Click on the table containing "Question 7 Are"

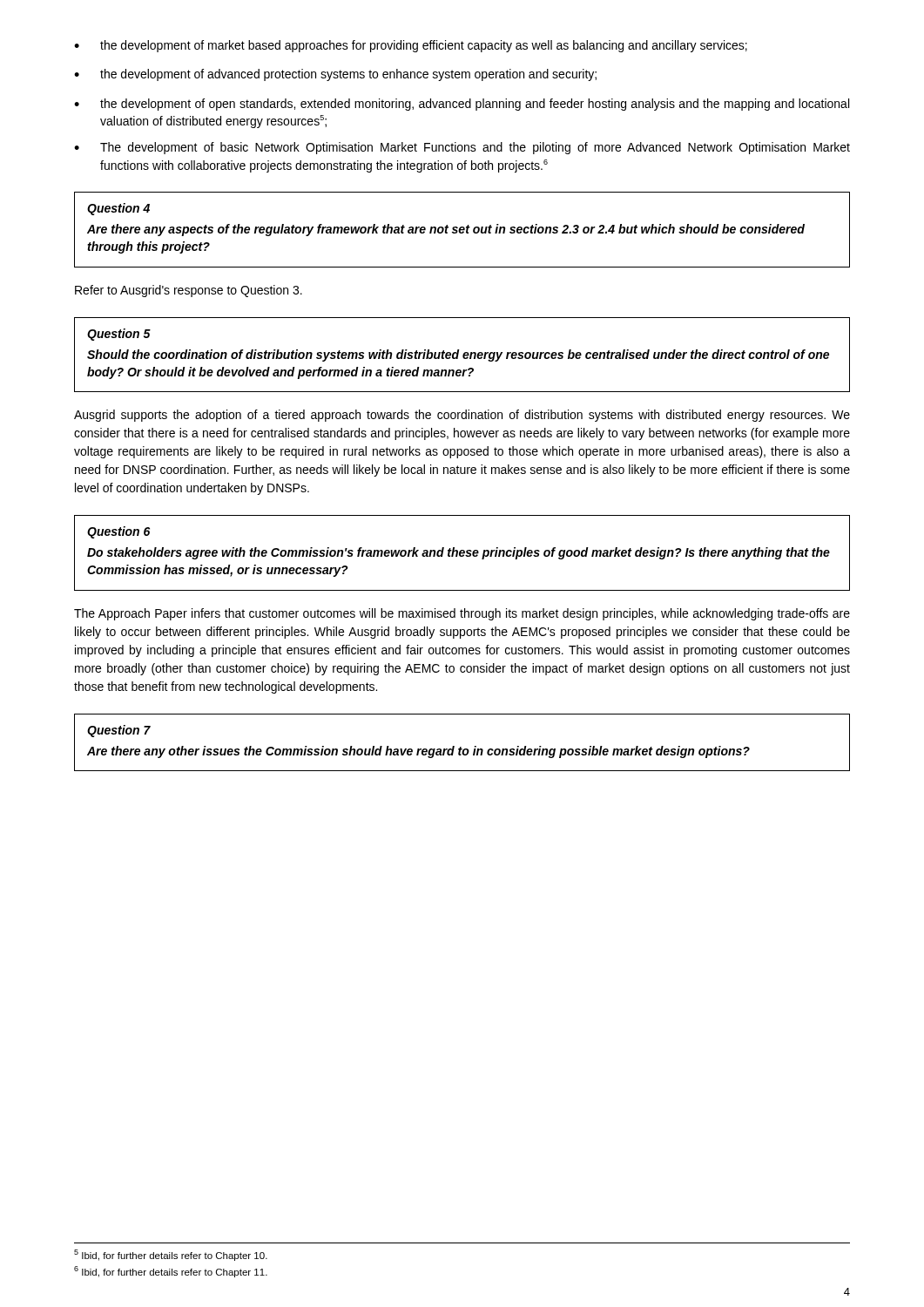462,742
